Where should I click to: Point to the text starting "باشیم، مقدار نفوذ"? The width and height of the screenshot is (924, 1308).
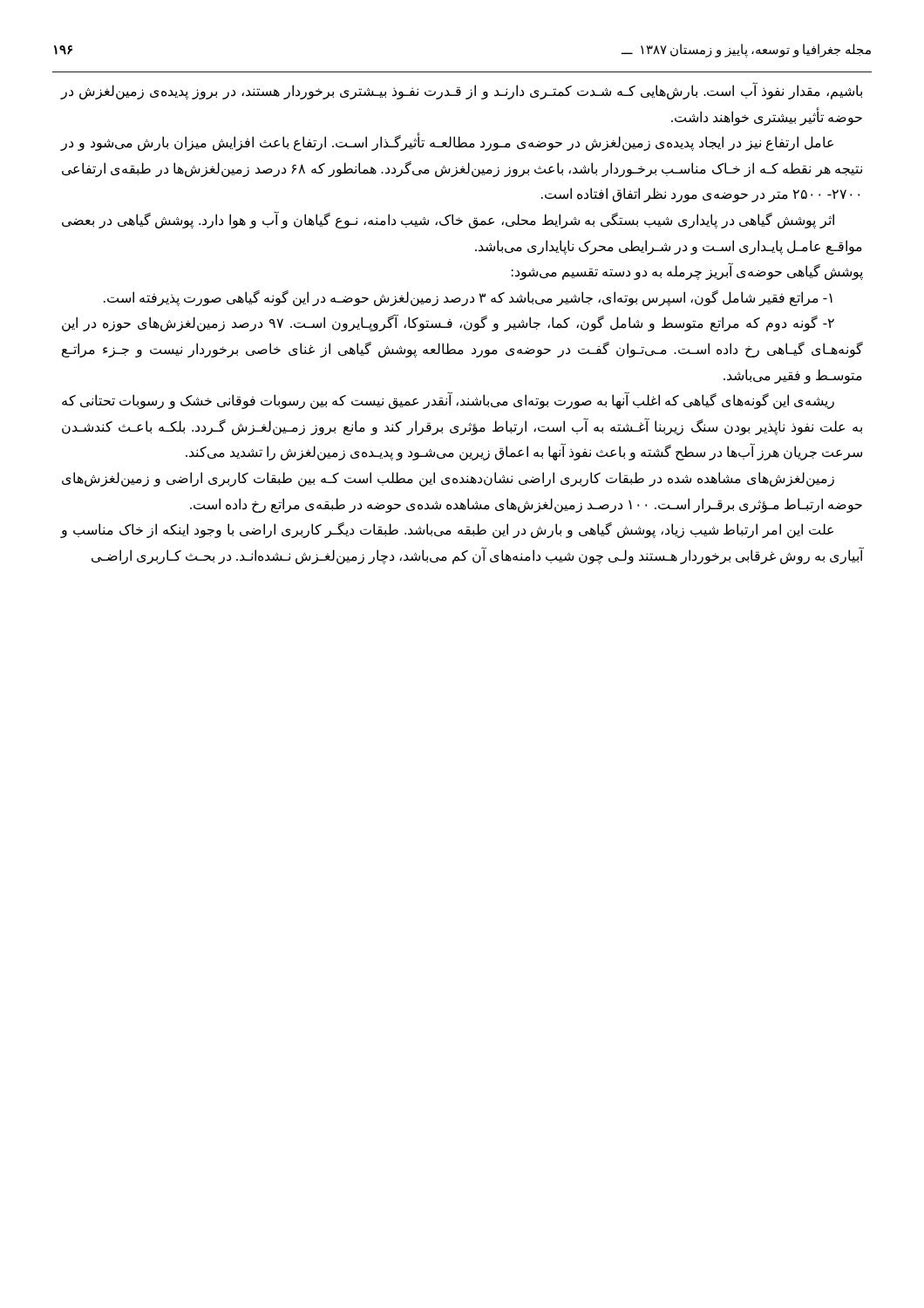click(462, 104)
